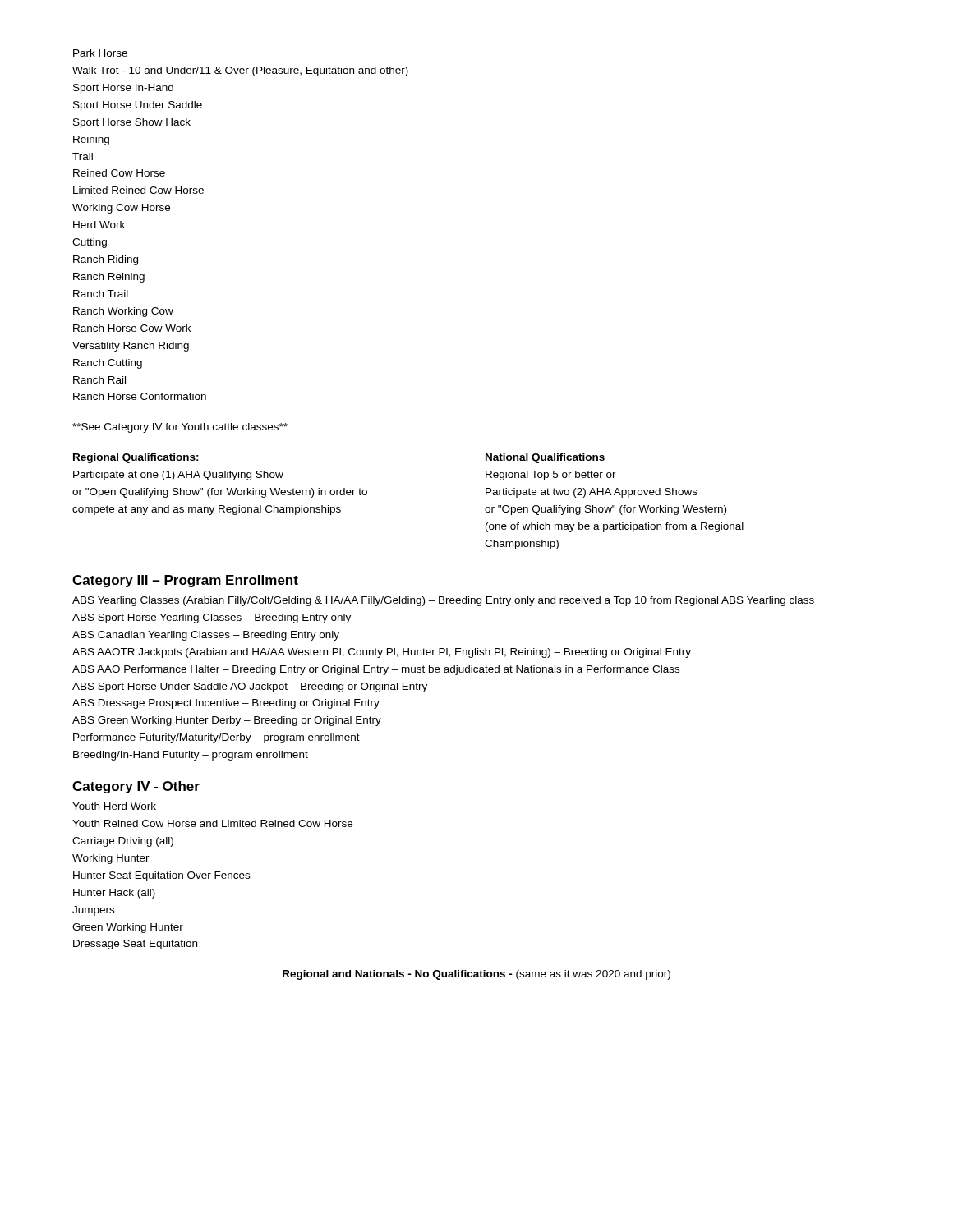Locate the text starting "See Category IV for Youth"
The width and height of the screenshot is (953, 1232).
click(180, 427)
